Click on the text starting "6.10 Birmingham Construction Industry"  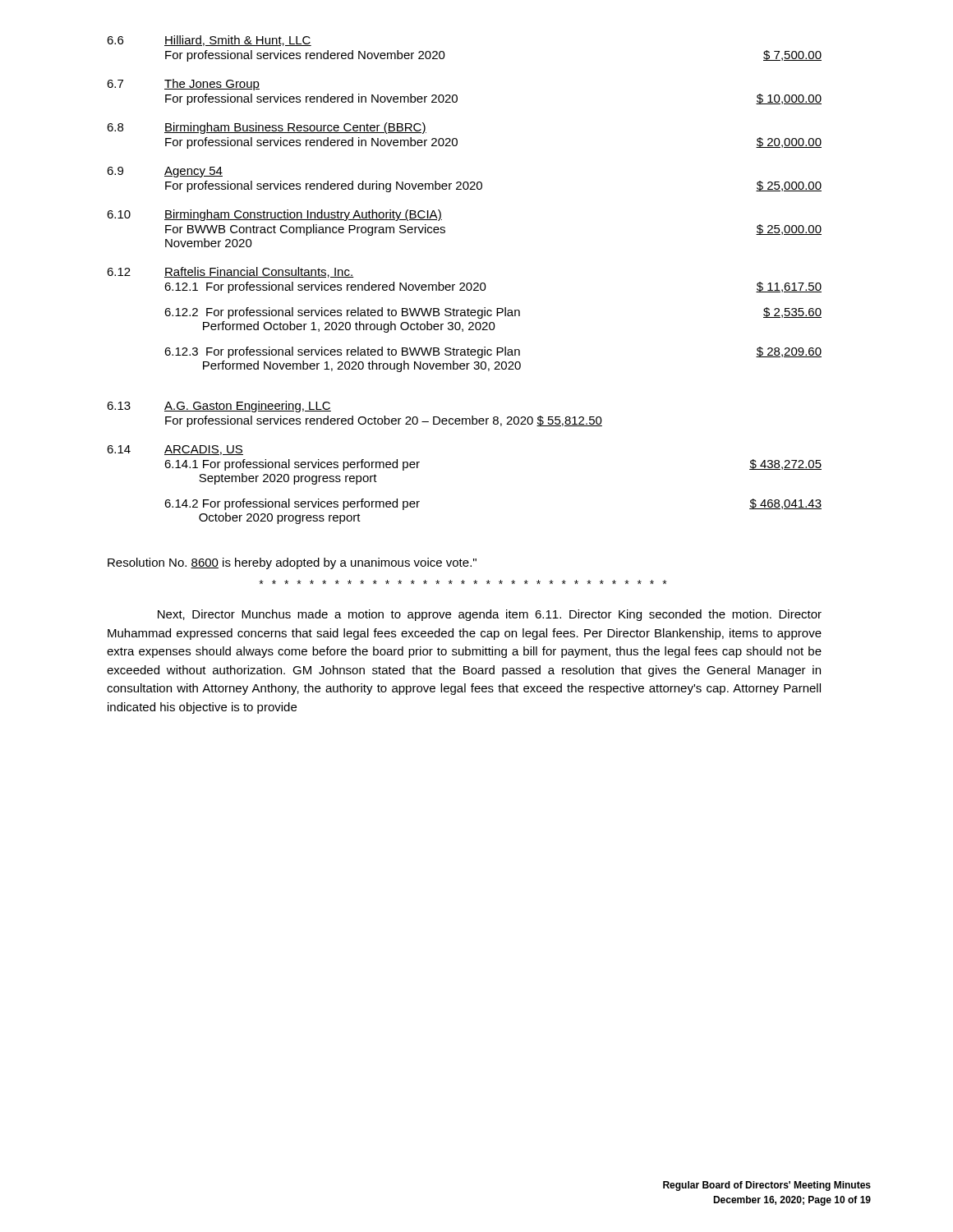(x=274, y=215)
